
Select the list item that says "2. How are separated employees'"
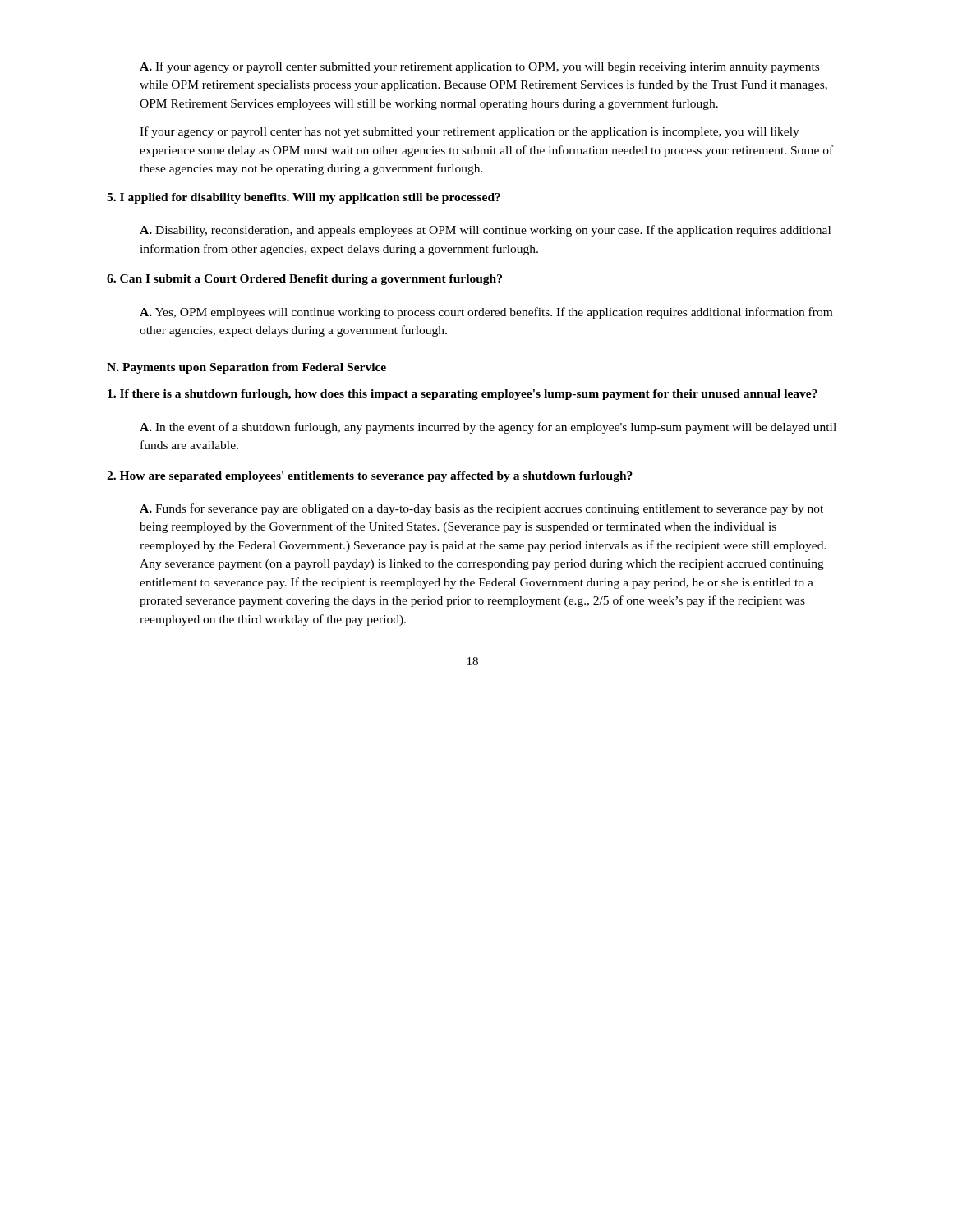coord(472,475)
